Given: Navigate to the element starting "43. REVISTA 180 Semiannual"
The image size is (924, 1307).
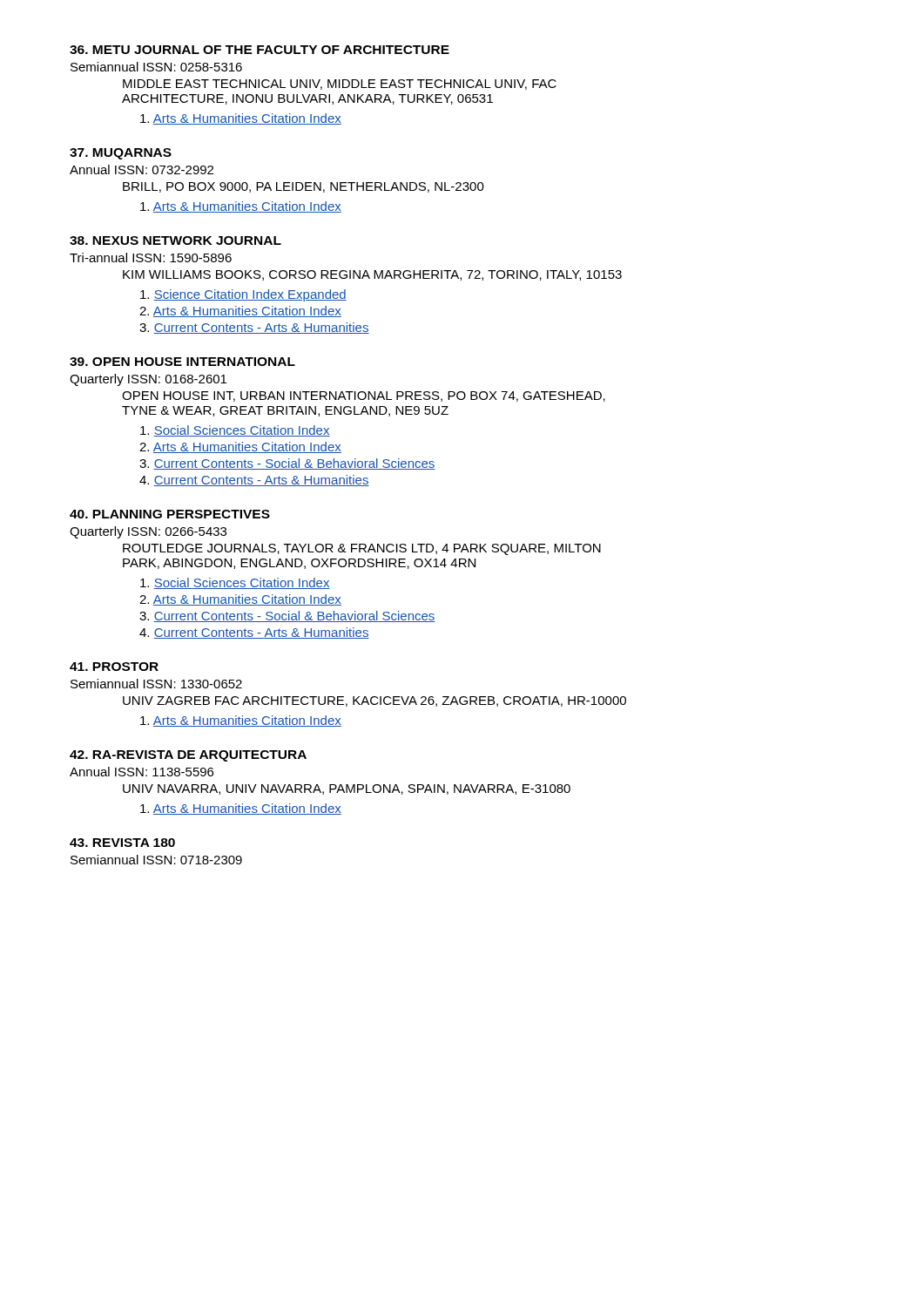Looking at the screenshot, I should (x=122, y=843).
